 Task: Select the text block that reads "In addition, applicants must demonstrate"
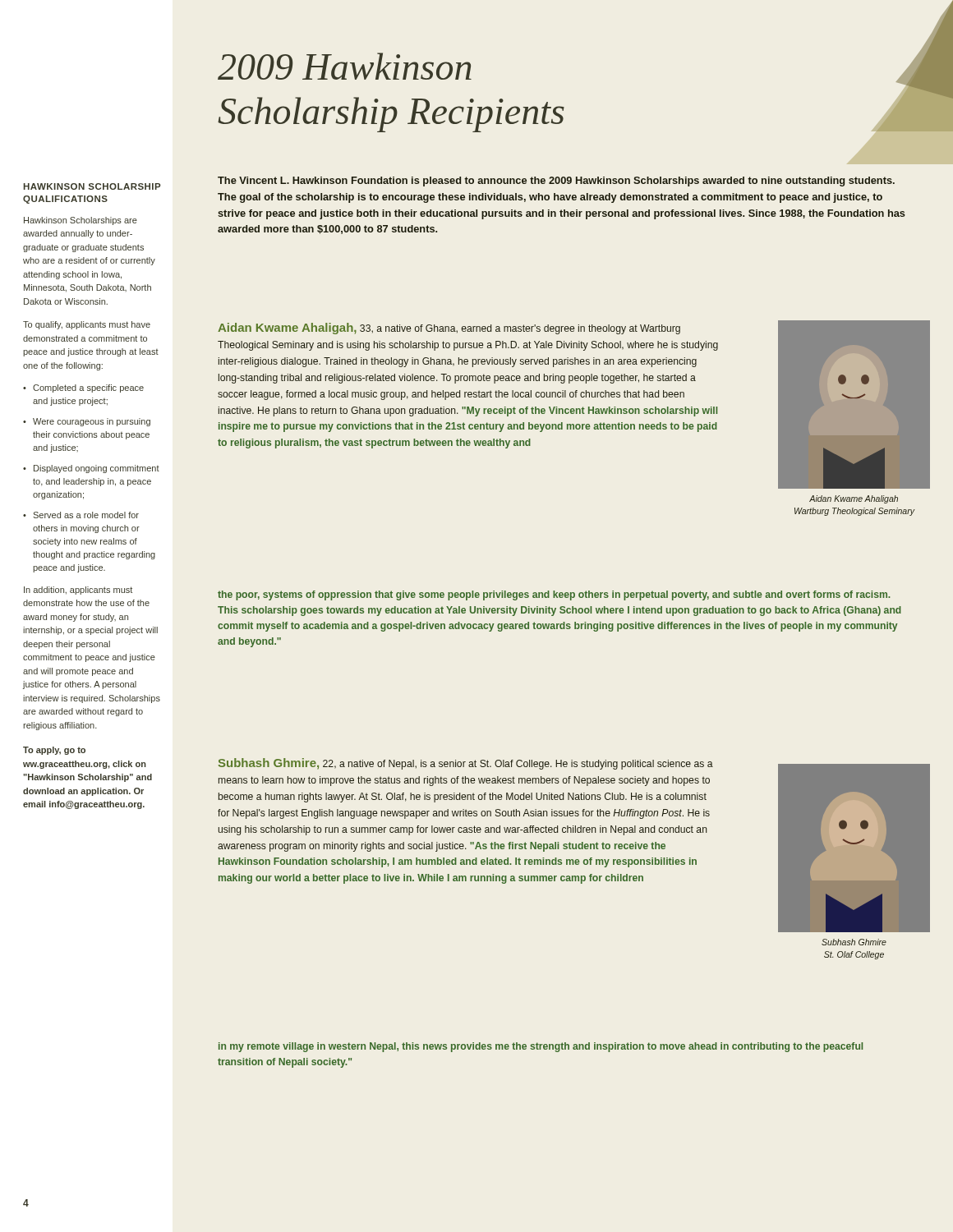(x=92, y=657)
